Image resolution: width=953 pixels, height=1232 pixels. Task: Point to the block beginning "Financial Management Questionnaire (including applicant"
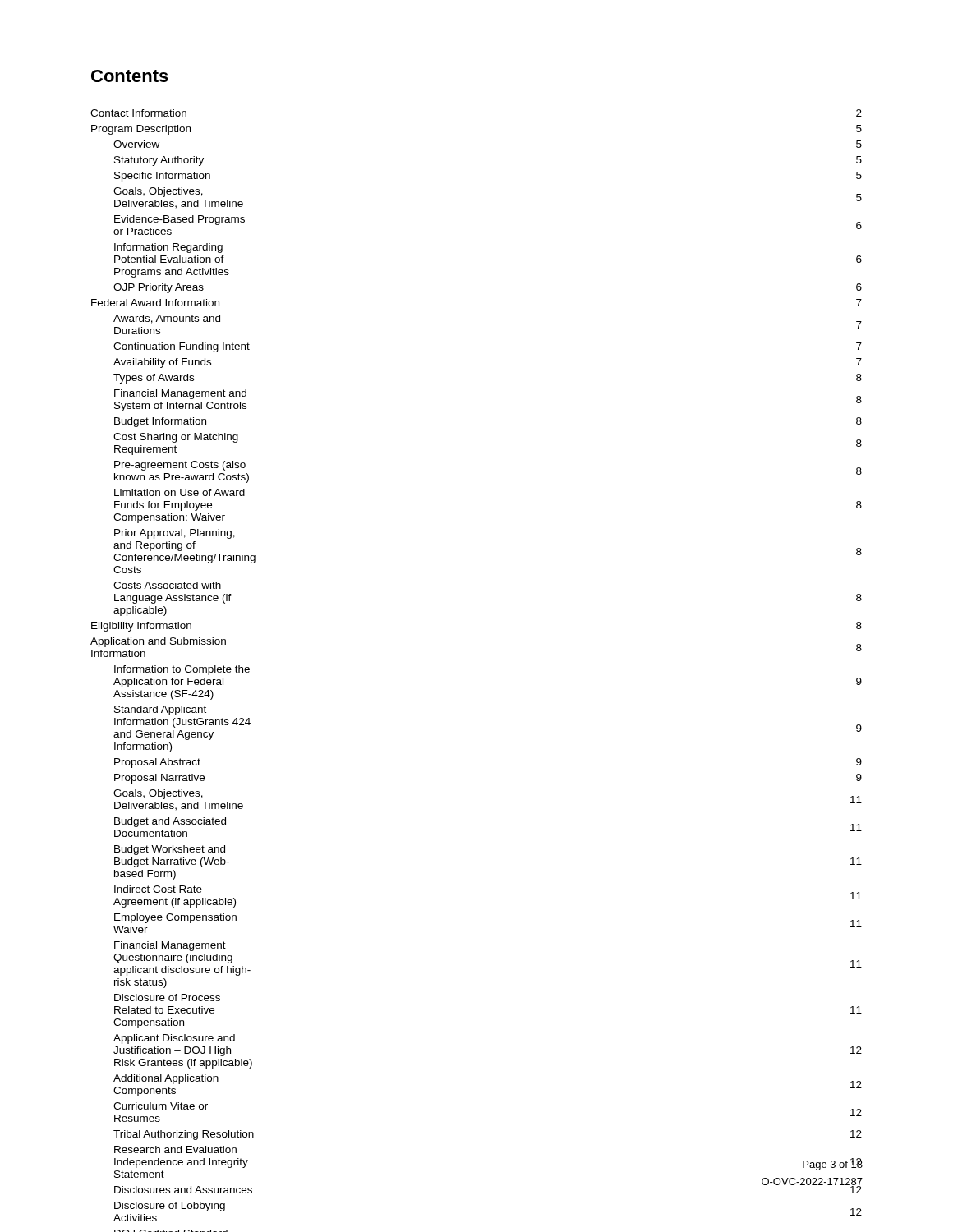170,946
